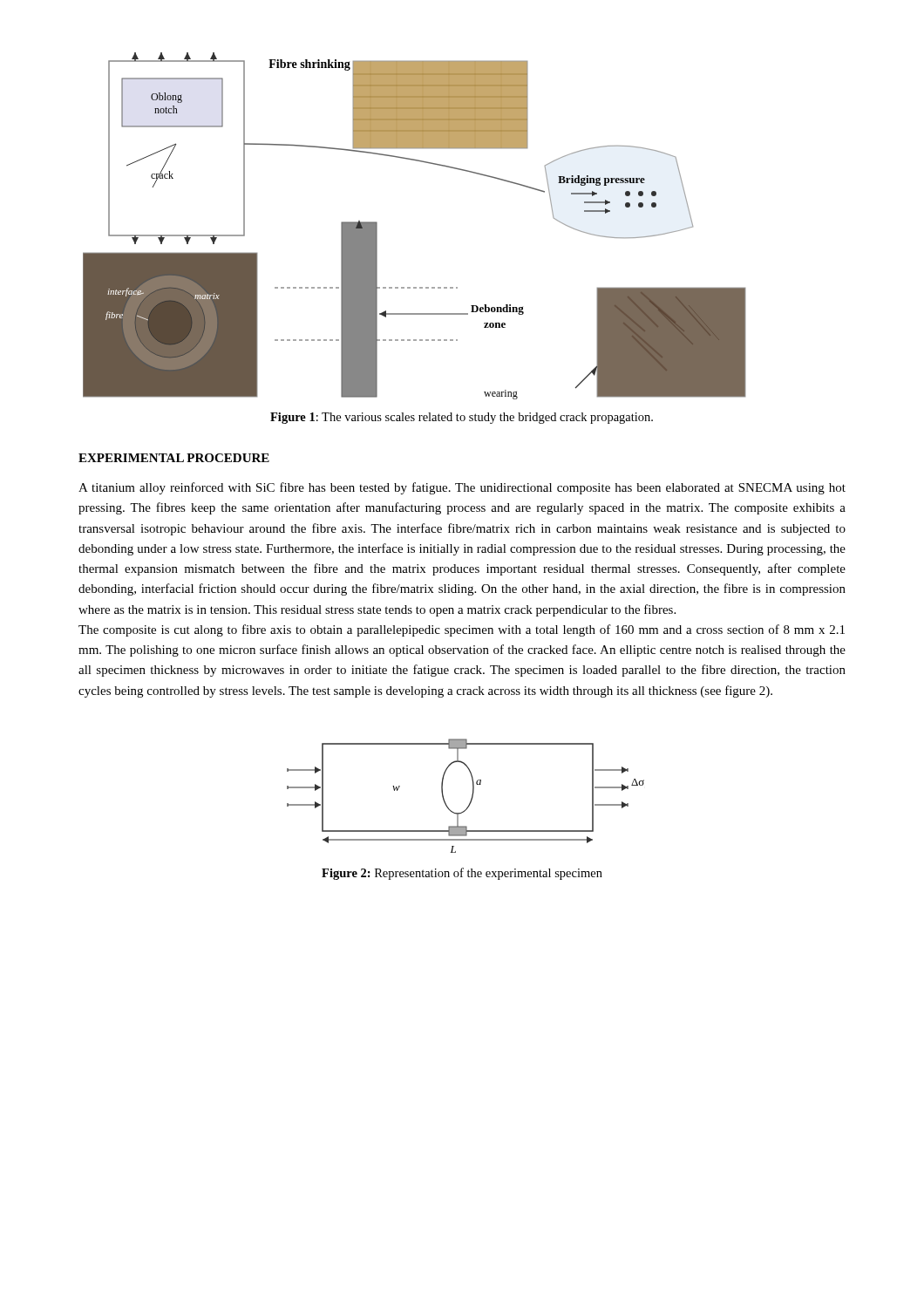Screen dimensions: 1308x924
Task: Select the text block that reads "A titanium alloy reinforced with SiC fibre has"
Action: click(462, 589)
